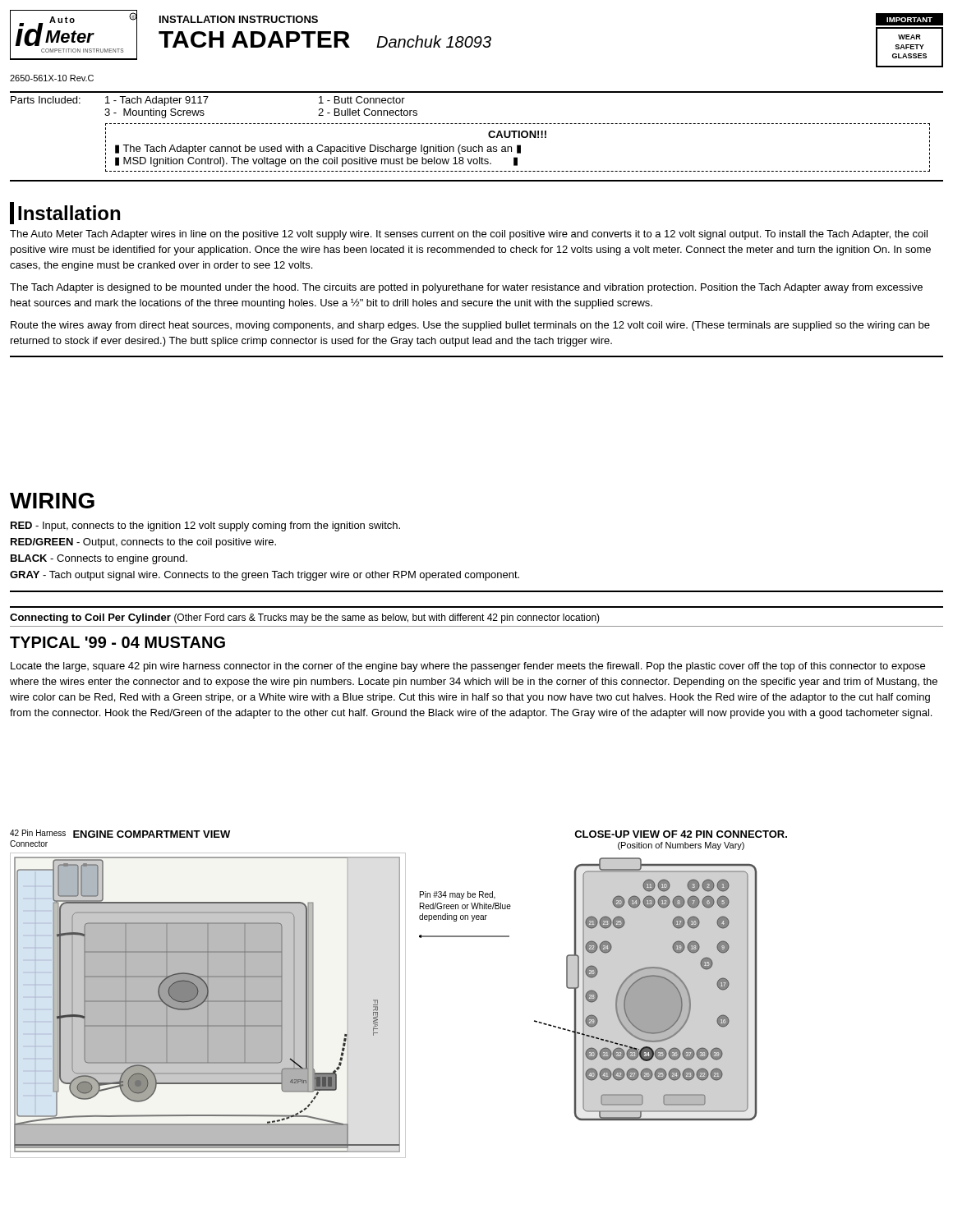953x1232 pixels.
Task: Navigate to the region starting "The Auto Meter Tach Adapter"
Action: point(470,249)
